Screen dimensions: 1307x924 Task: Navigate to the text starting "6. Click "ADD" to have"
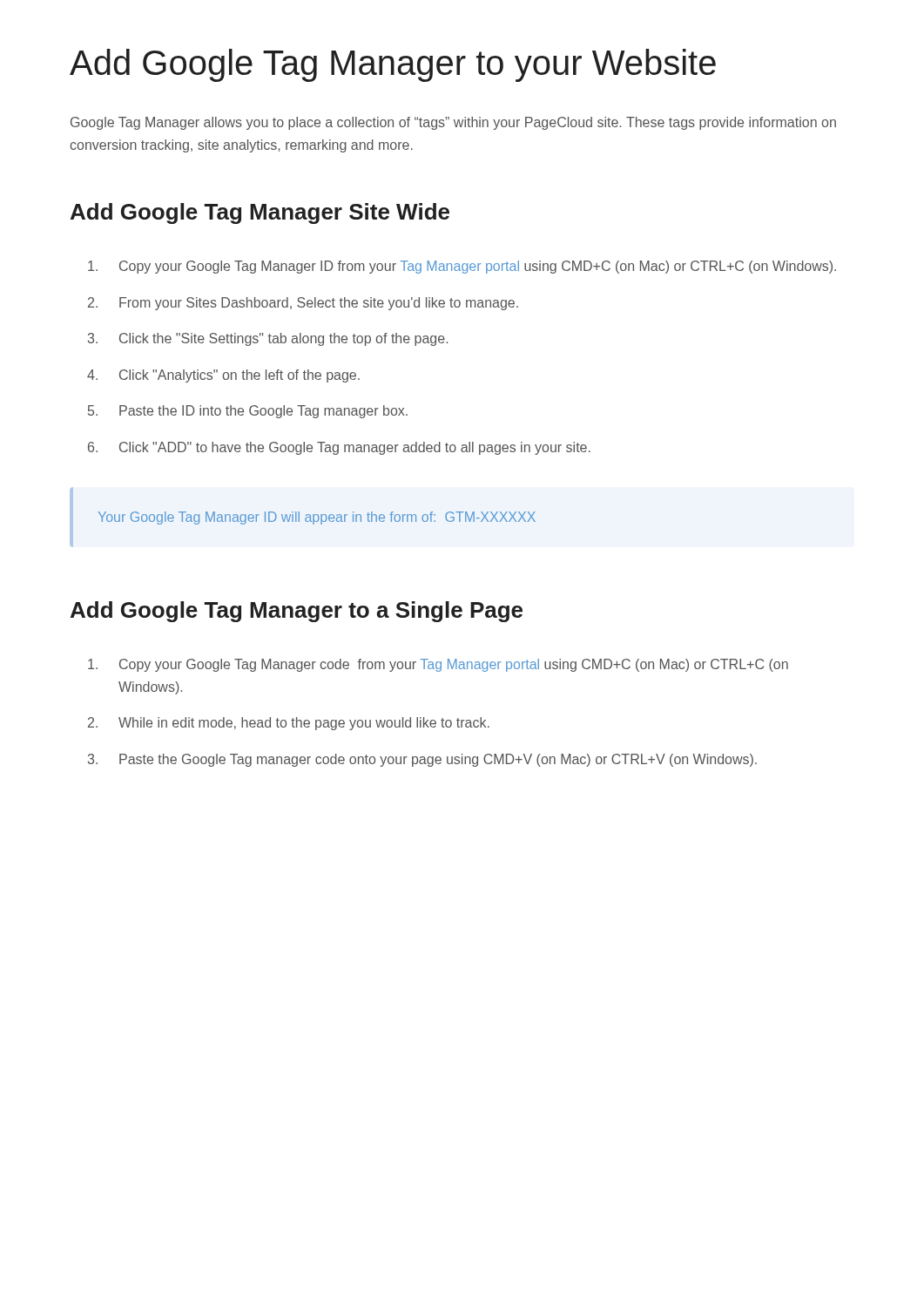[x=462, y=448]
